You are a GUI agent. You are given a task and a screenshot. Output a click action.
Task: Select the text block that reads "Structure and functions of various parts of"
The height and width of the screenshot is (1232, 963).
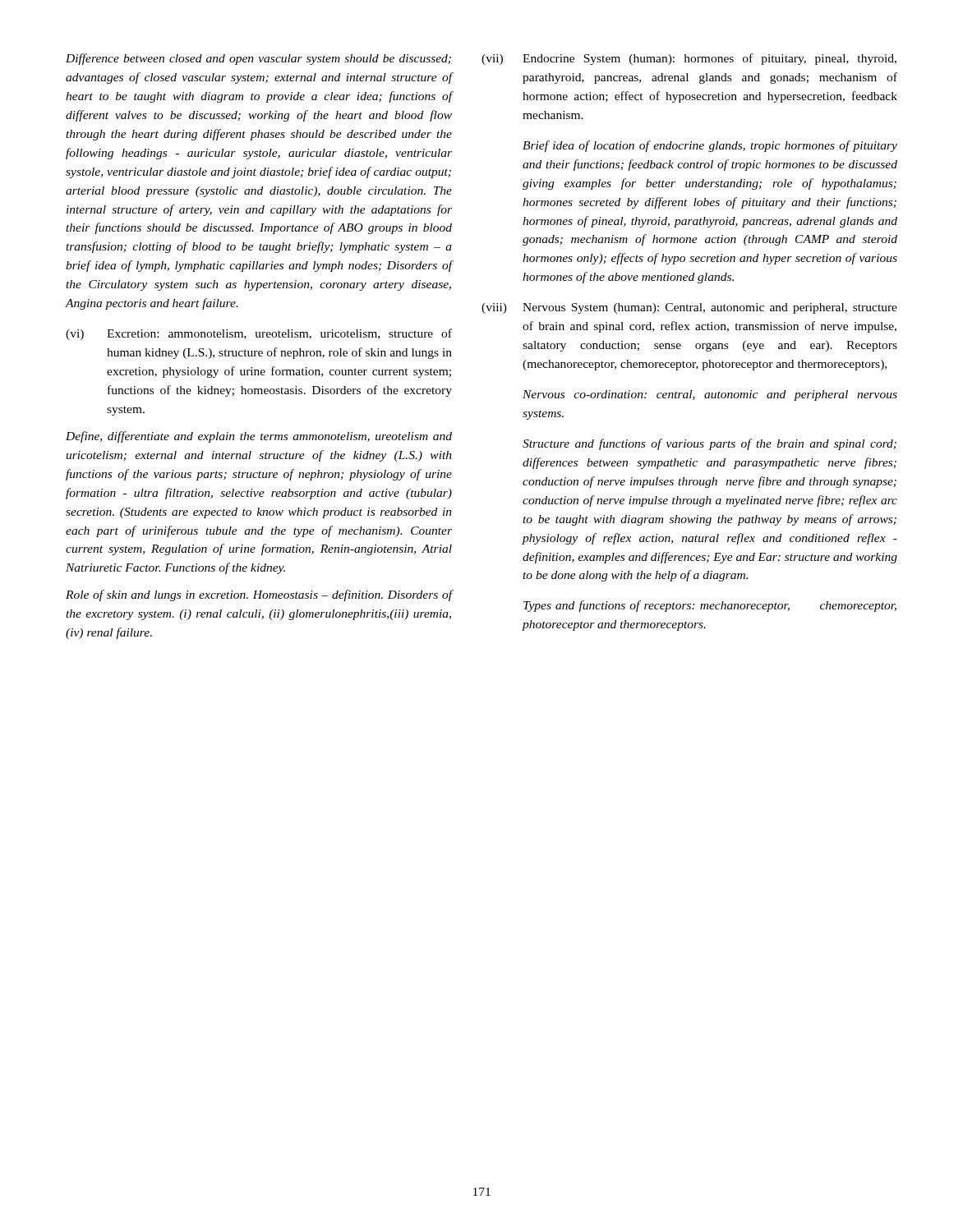[x=710, y=509]
